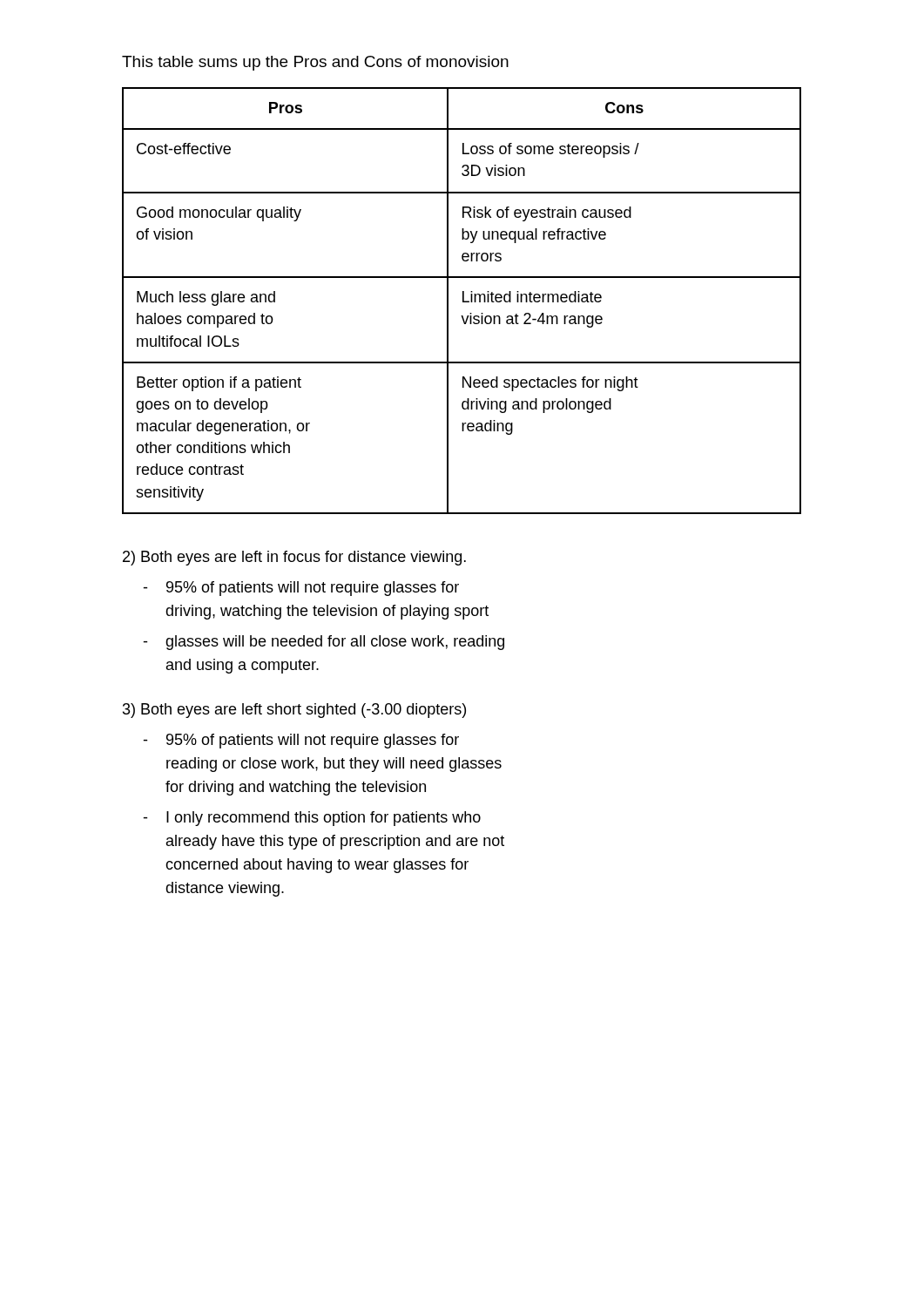
Task: Select the table that reads "Better option if"
Action: pyautogui.click(x=462, y=301)
